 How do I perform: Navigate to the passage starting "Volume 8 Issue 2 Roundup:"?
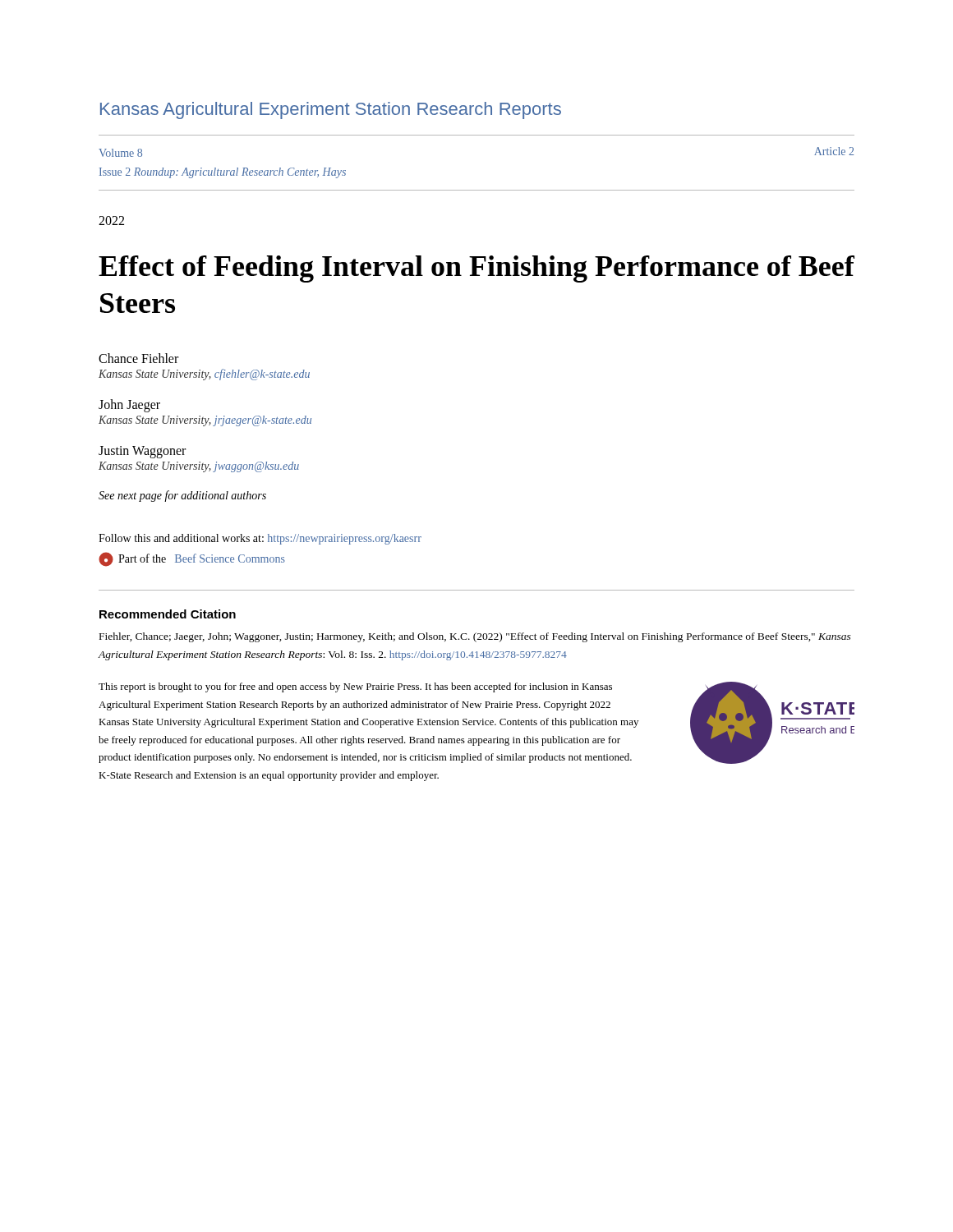pyautogui.click(x=118, y=152)
